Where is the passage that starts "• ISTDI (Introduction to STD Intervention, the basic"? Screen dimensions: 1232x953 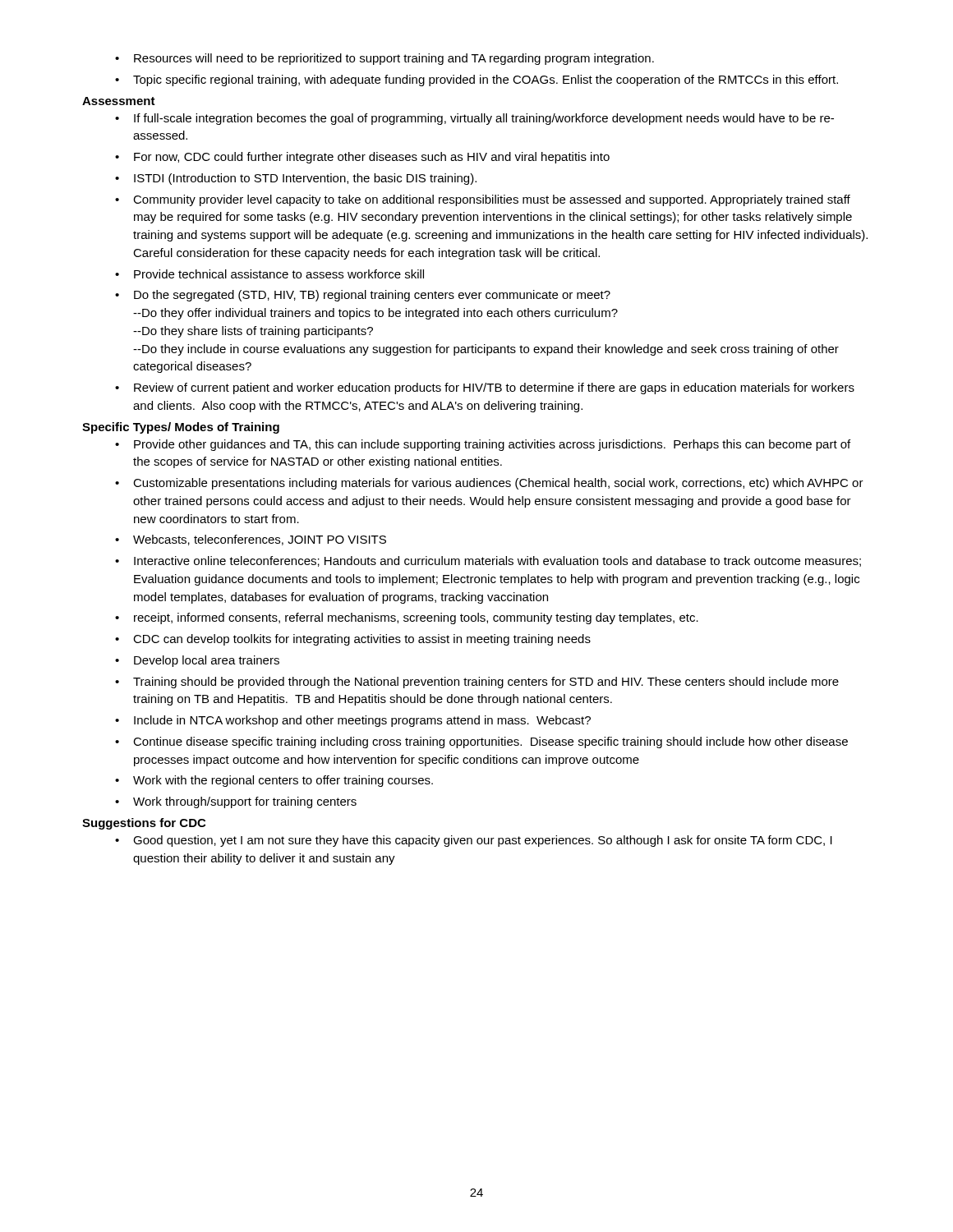coord(296,179)
